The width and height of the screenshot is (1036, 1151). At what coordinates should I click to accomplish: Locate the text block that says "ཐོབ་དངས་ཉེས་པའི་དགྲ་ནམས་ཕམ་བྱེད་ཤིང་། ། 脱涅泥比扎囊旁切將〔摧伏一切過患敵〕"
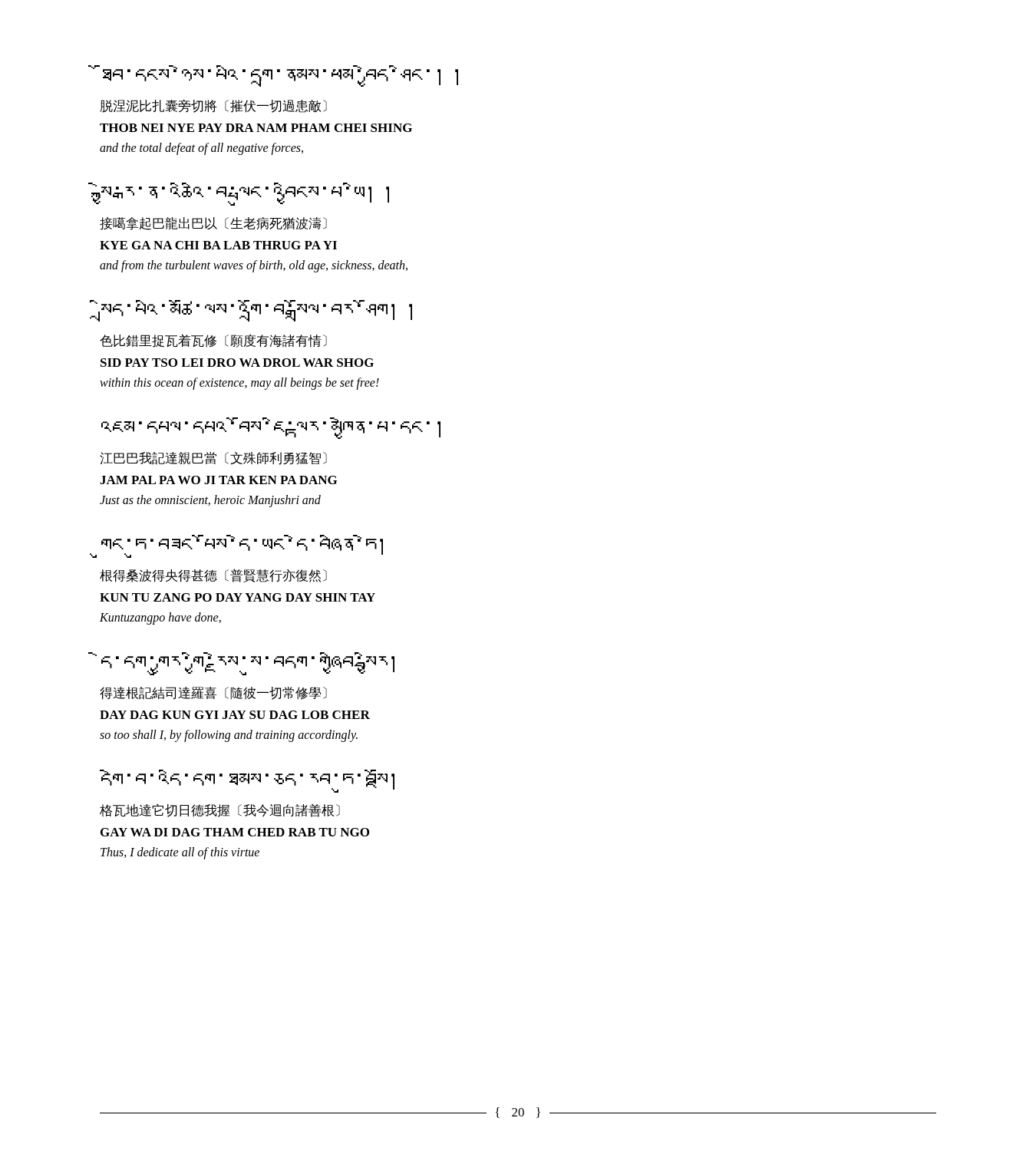pos(279,110)
